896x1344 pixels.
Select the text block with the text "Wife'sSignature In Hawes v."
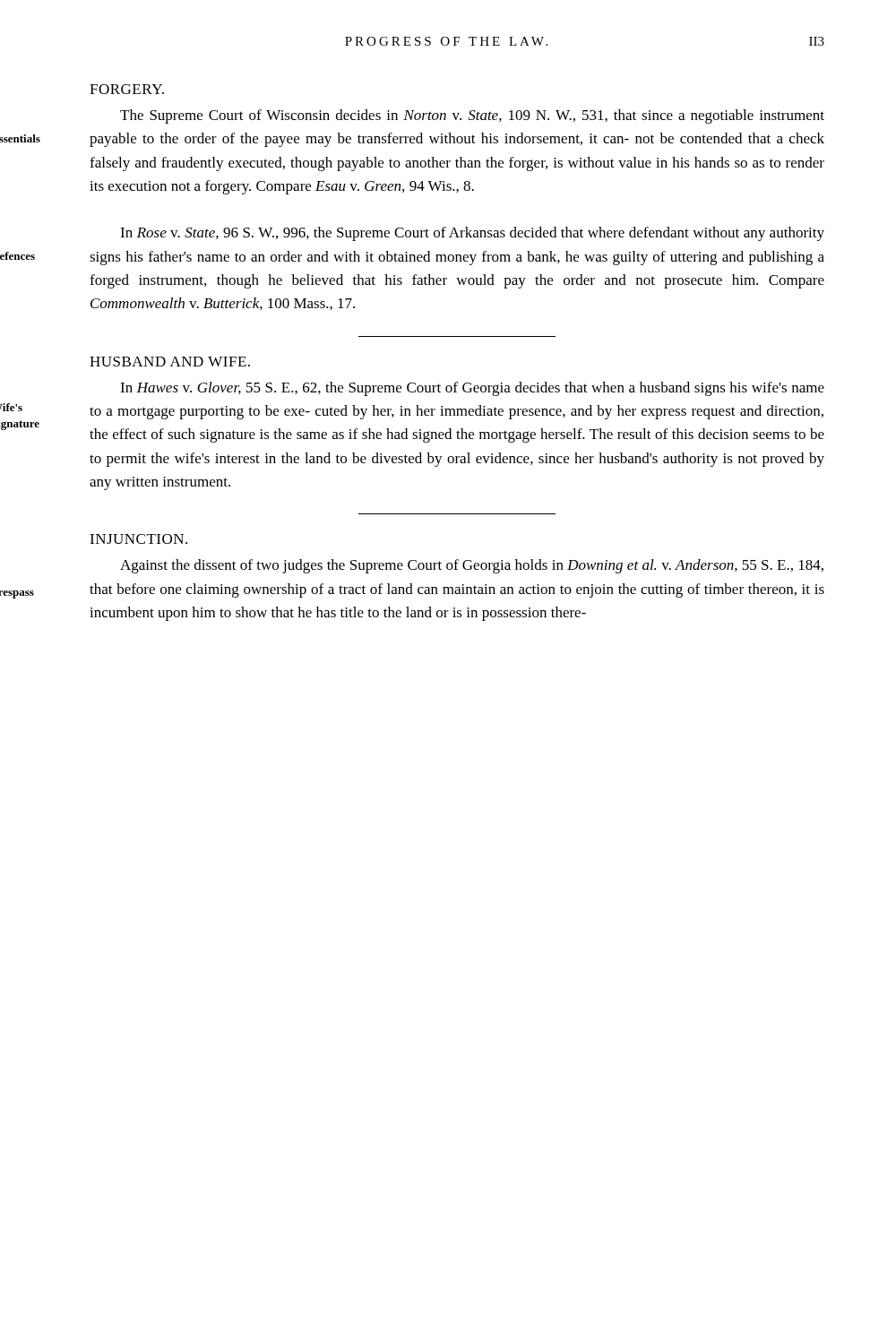point(457,435)
